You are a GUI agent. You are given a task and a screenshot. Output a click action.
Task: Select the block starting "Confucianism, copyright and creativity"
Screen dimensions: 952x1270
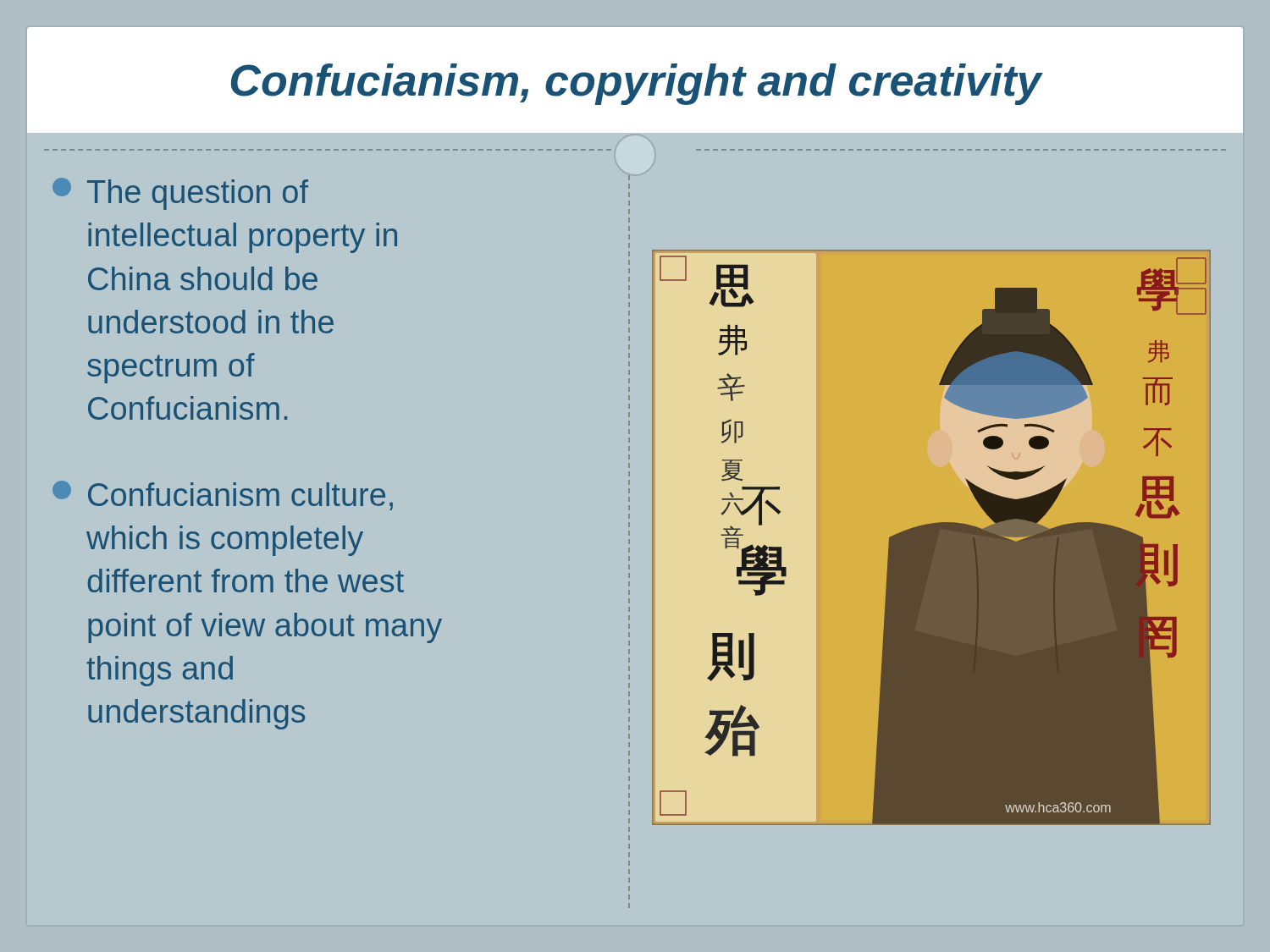click(635, 80)
